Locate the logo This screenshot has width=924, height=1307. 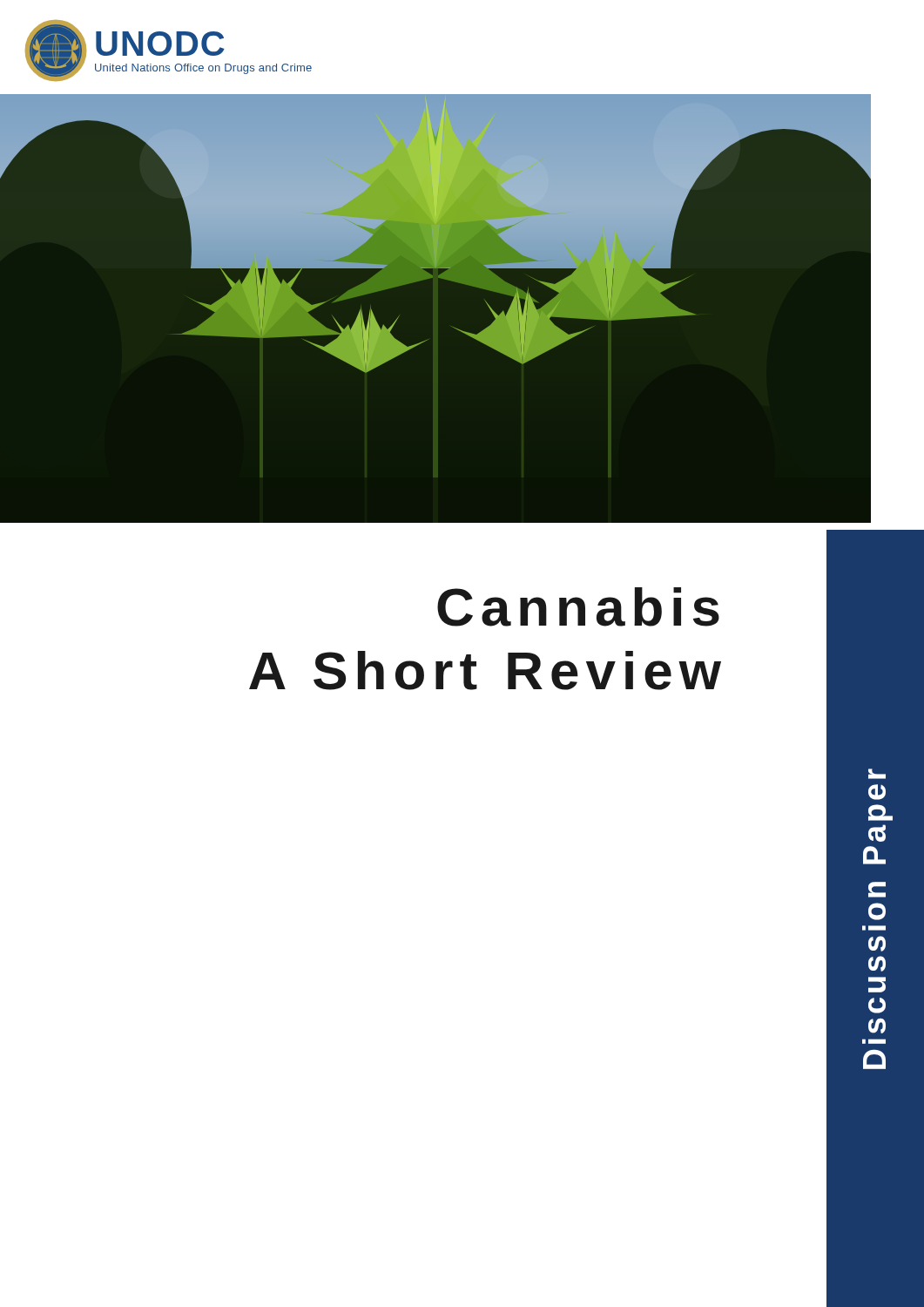pyautogui.click(x=168, y=51)
